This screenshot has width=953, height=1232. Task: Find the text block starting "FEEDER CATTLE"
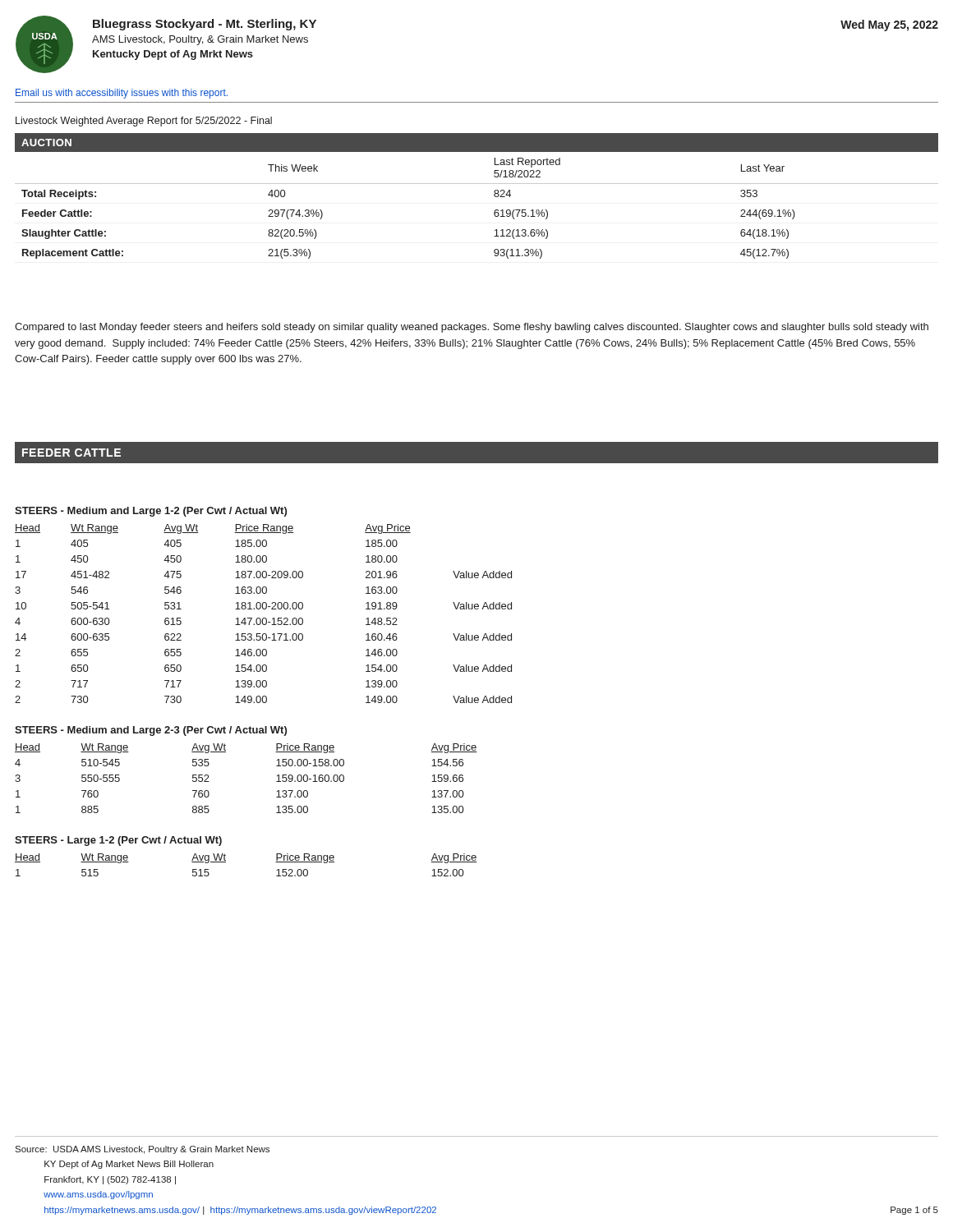pos(476,453)
